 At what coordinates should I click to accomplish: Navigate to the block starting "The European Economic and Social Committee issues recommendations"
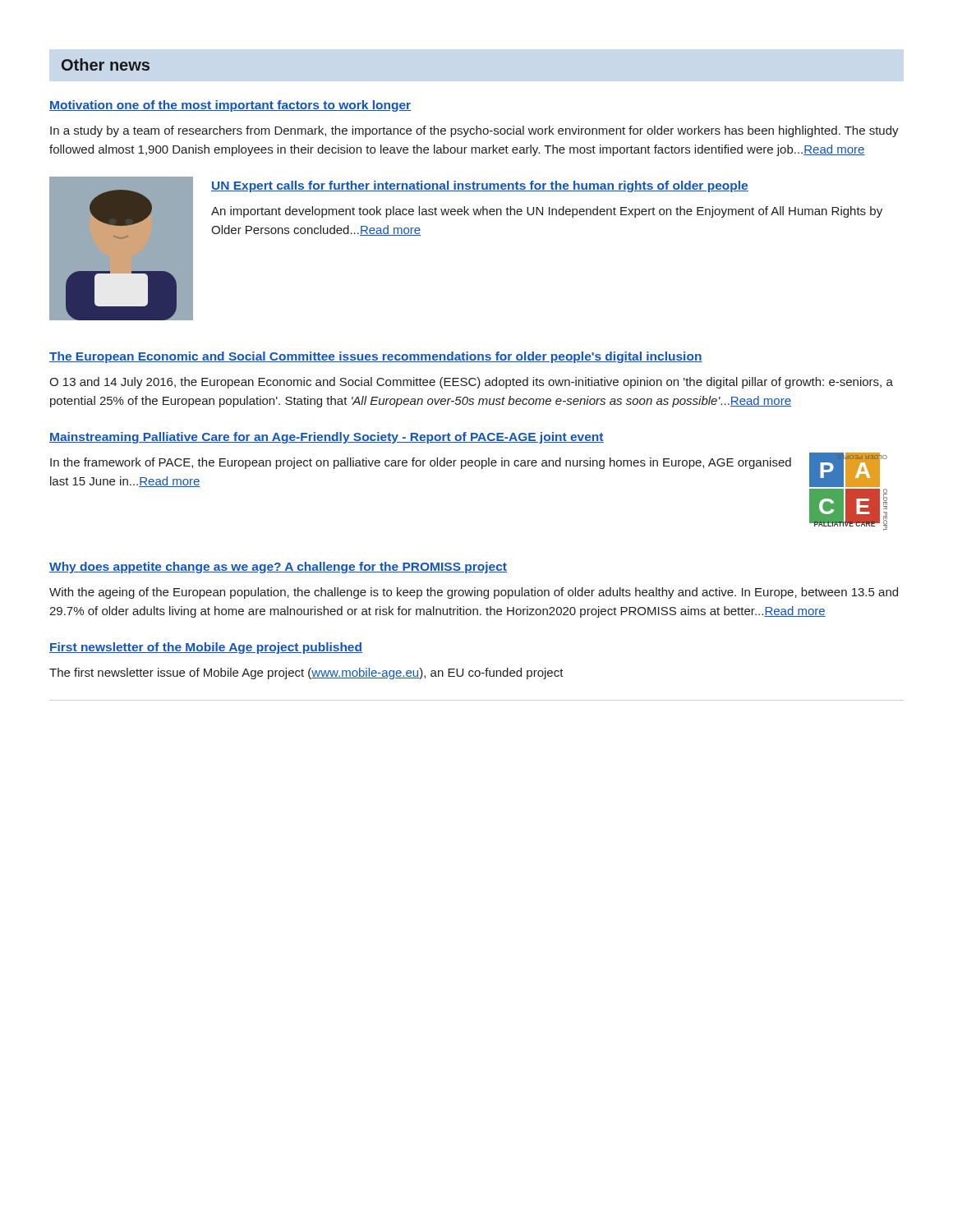tap(376, 356)
